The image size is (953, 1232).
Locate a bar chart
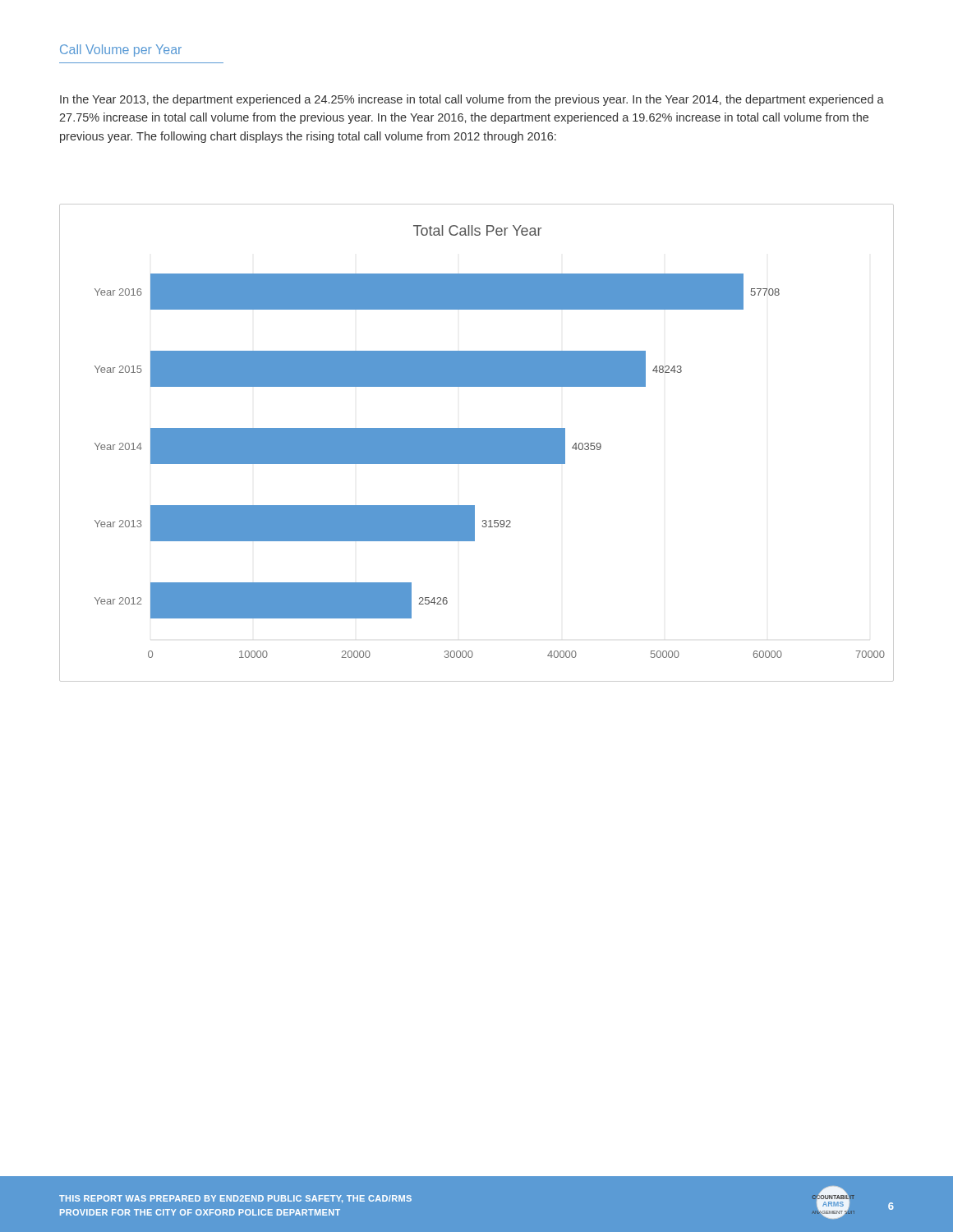(476, 443)
